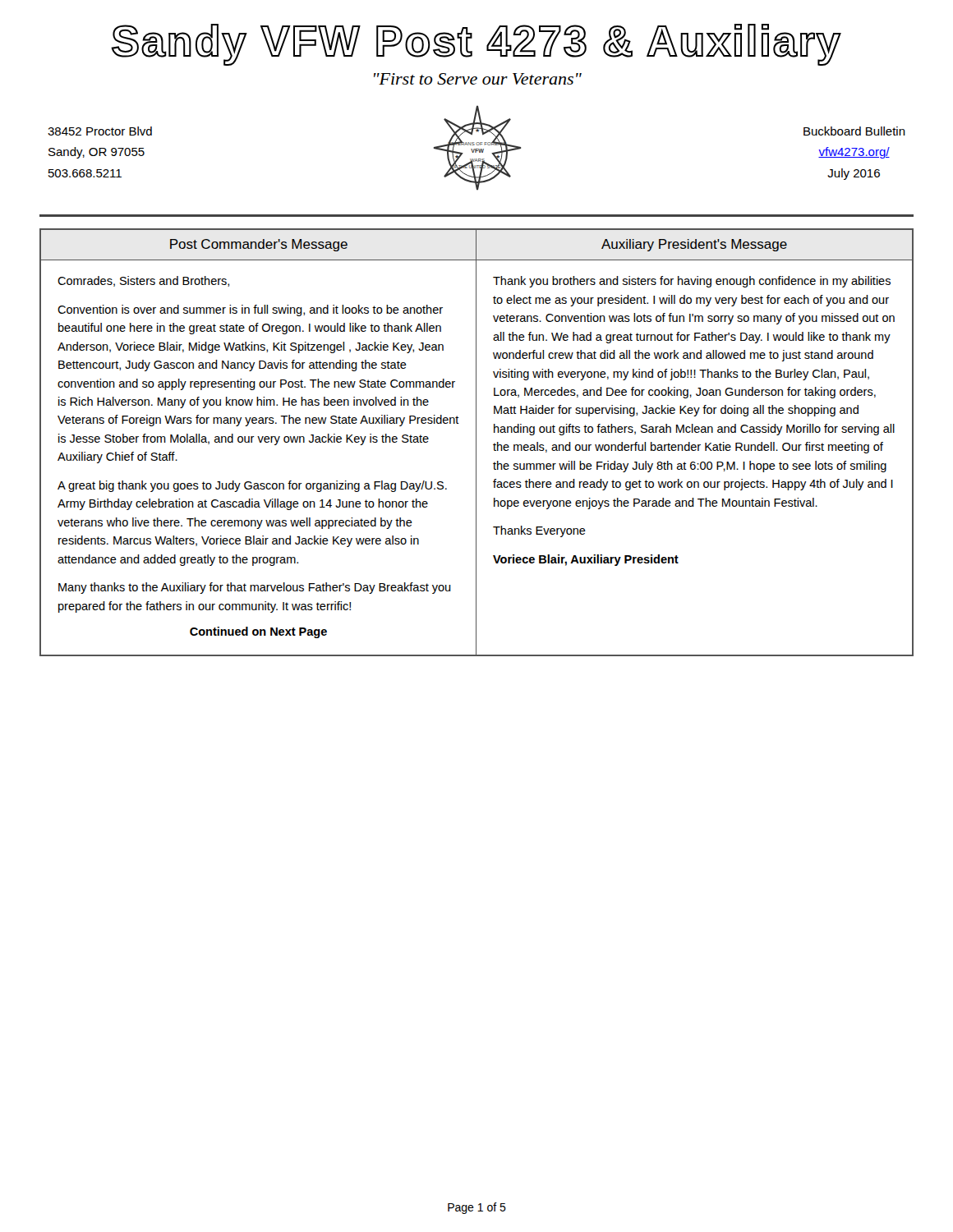Where does it say ""First to Serve our Veterans""?
The height and width of the screenshot is (1232, 953).
tap(476, 79)
